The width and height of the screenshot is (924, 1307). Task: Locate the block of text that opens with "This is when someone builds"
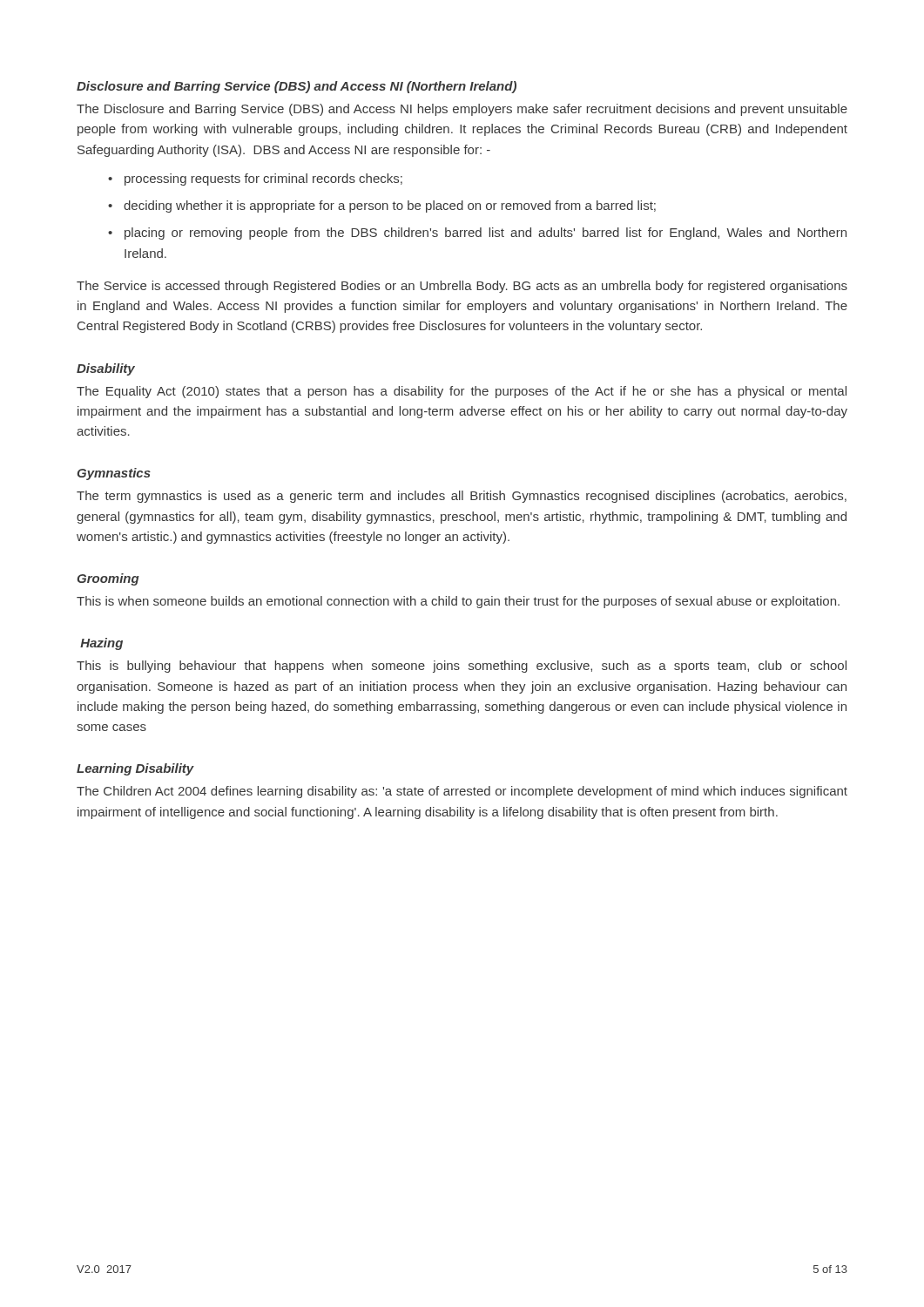(459, 601)
